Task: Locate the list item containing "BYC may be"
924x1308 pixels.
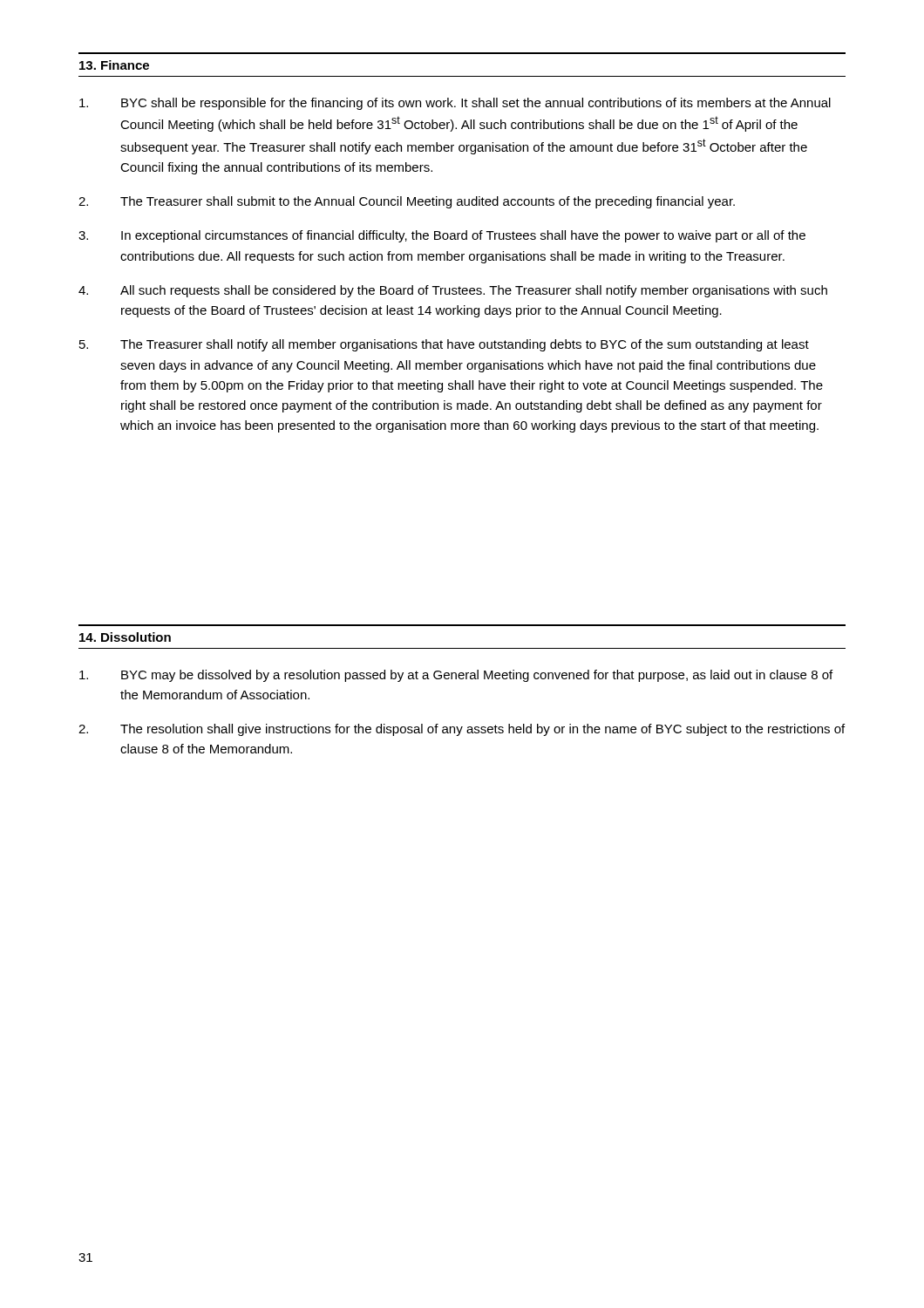Action: [462, 684]
